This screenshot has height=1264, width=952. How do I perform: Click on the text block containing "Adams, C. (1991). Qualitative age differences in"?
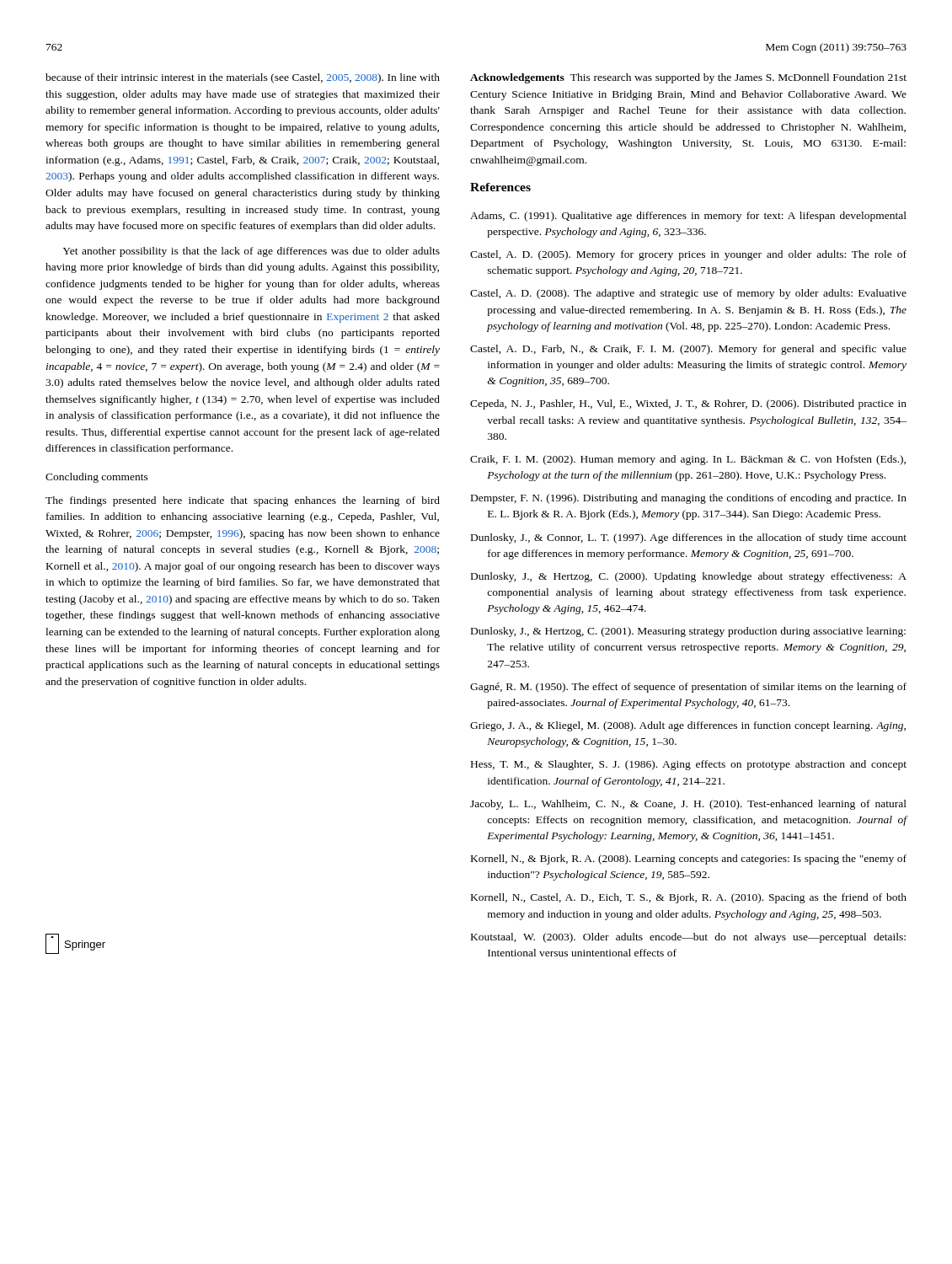(x=688, y=223)
